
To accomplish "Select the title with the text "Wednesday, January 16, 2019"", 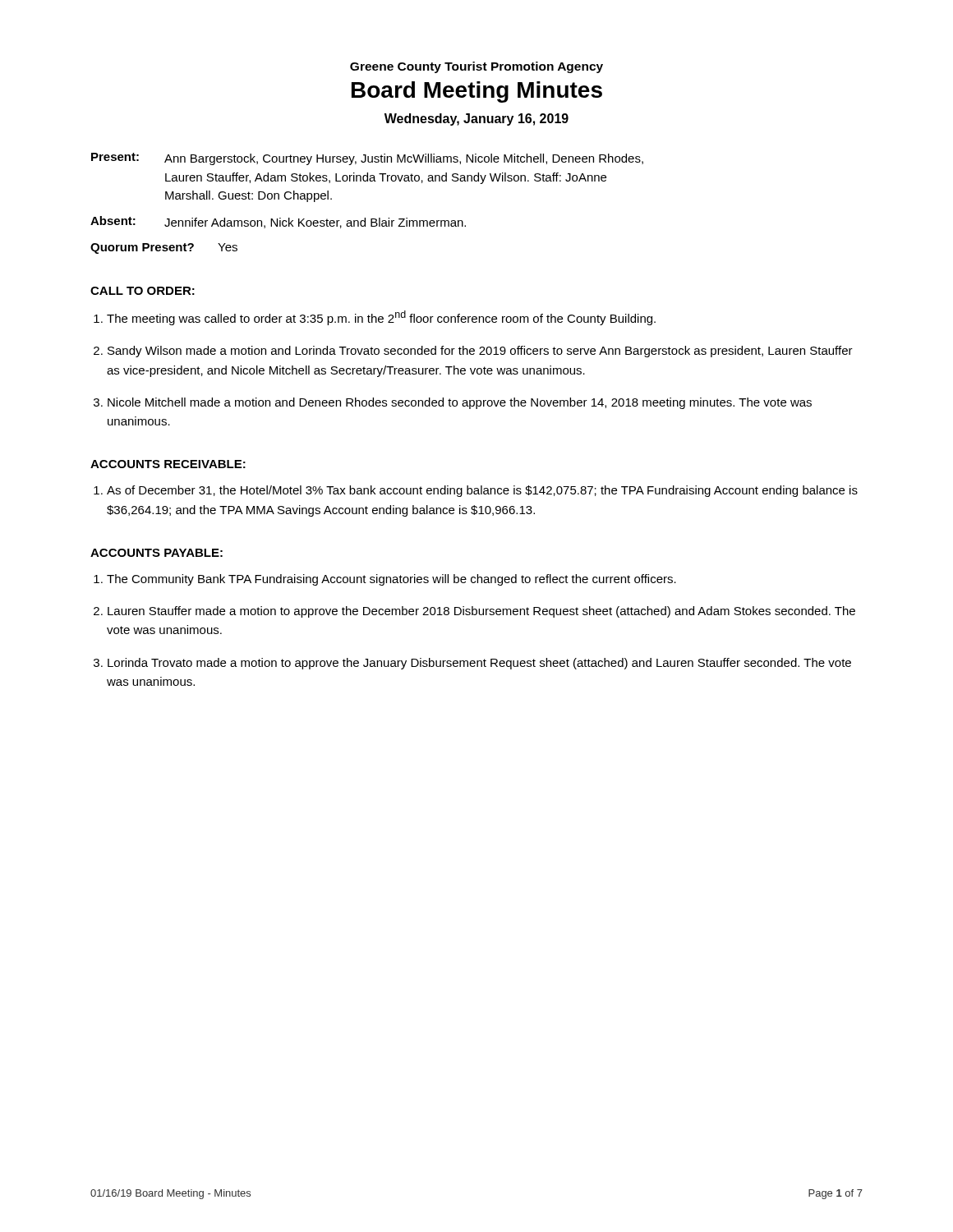I will tap(476, 119).
